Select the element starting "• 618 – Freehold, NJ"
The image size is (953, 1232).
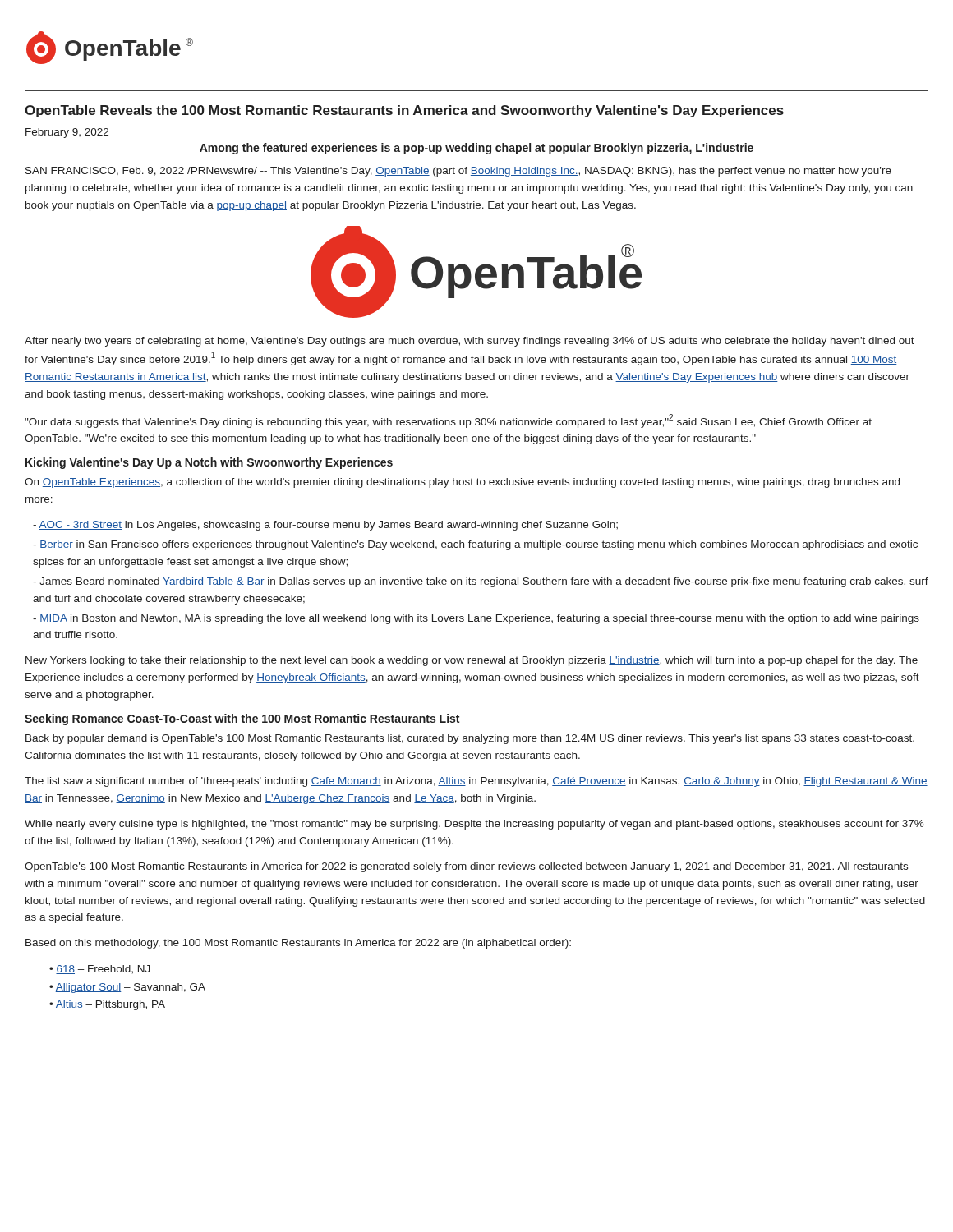coord(100,969)
